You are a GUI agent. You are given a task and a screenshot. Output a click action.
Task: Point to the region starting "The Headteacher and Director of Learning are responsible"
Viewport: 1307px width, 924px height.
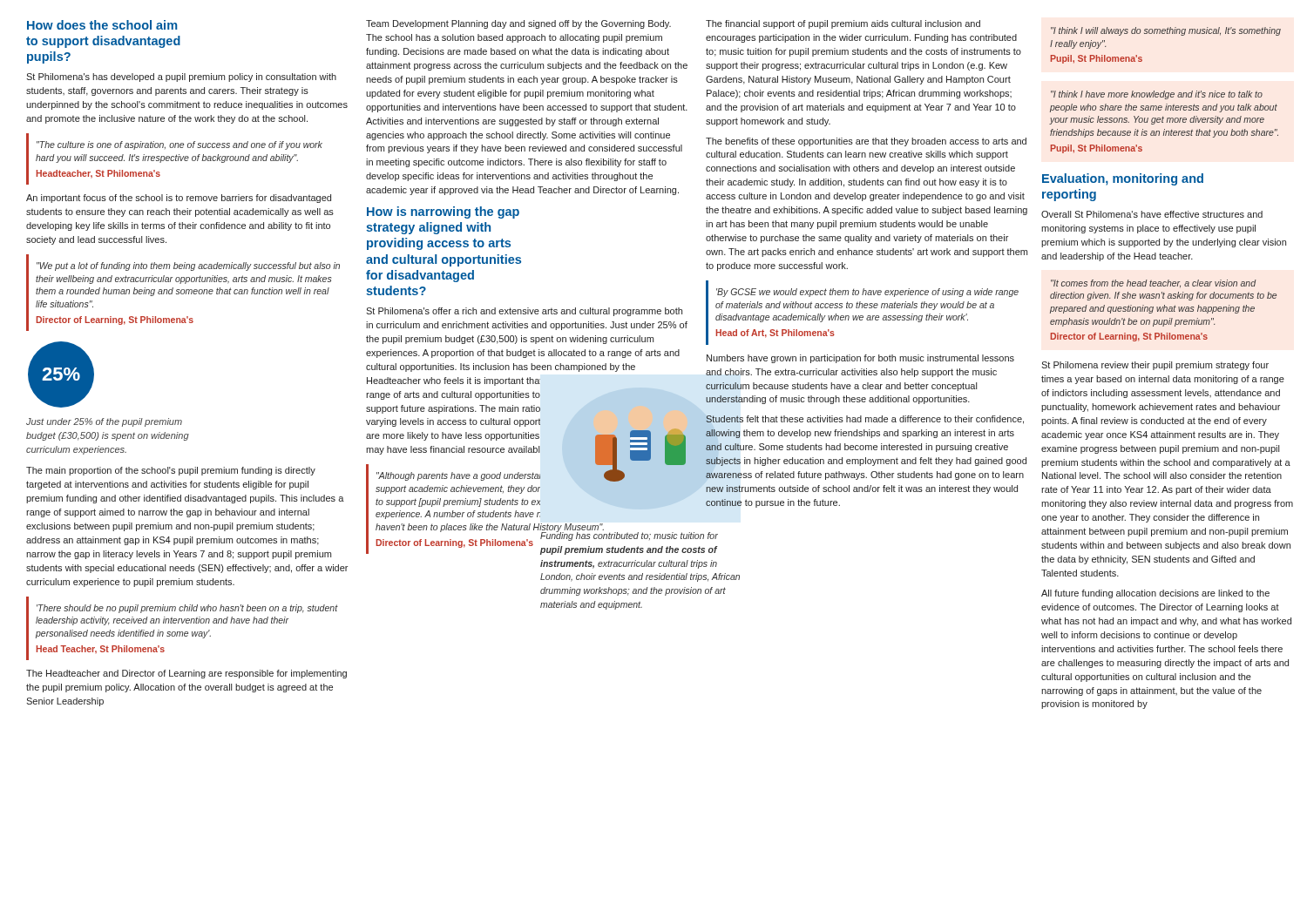187,688
